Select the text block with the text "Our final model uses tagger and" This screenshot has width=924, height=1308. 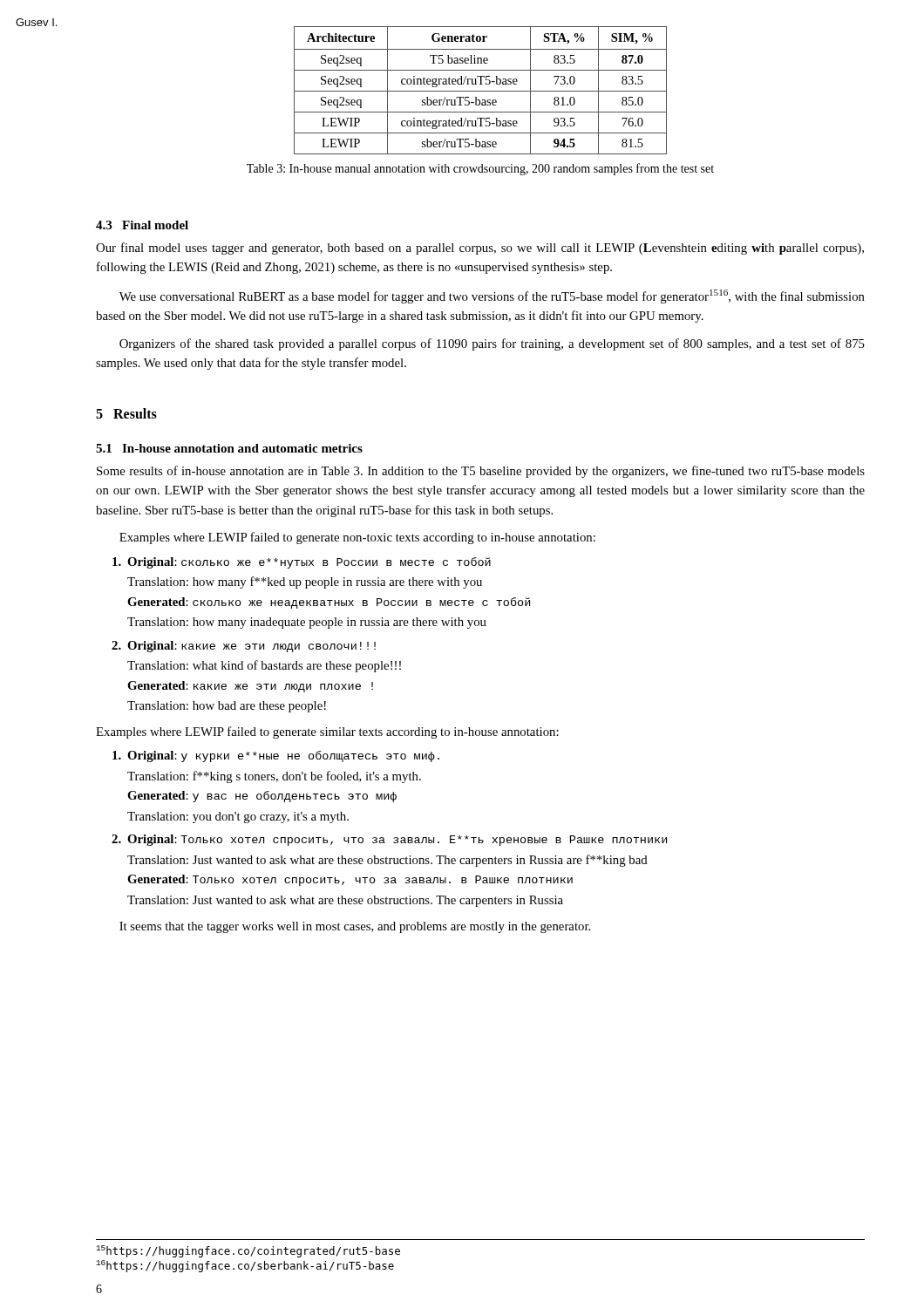480,257
